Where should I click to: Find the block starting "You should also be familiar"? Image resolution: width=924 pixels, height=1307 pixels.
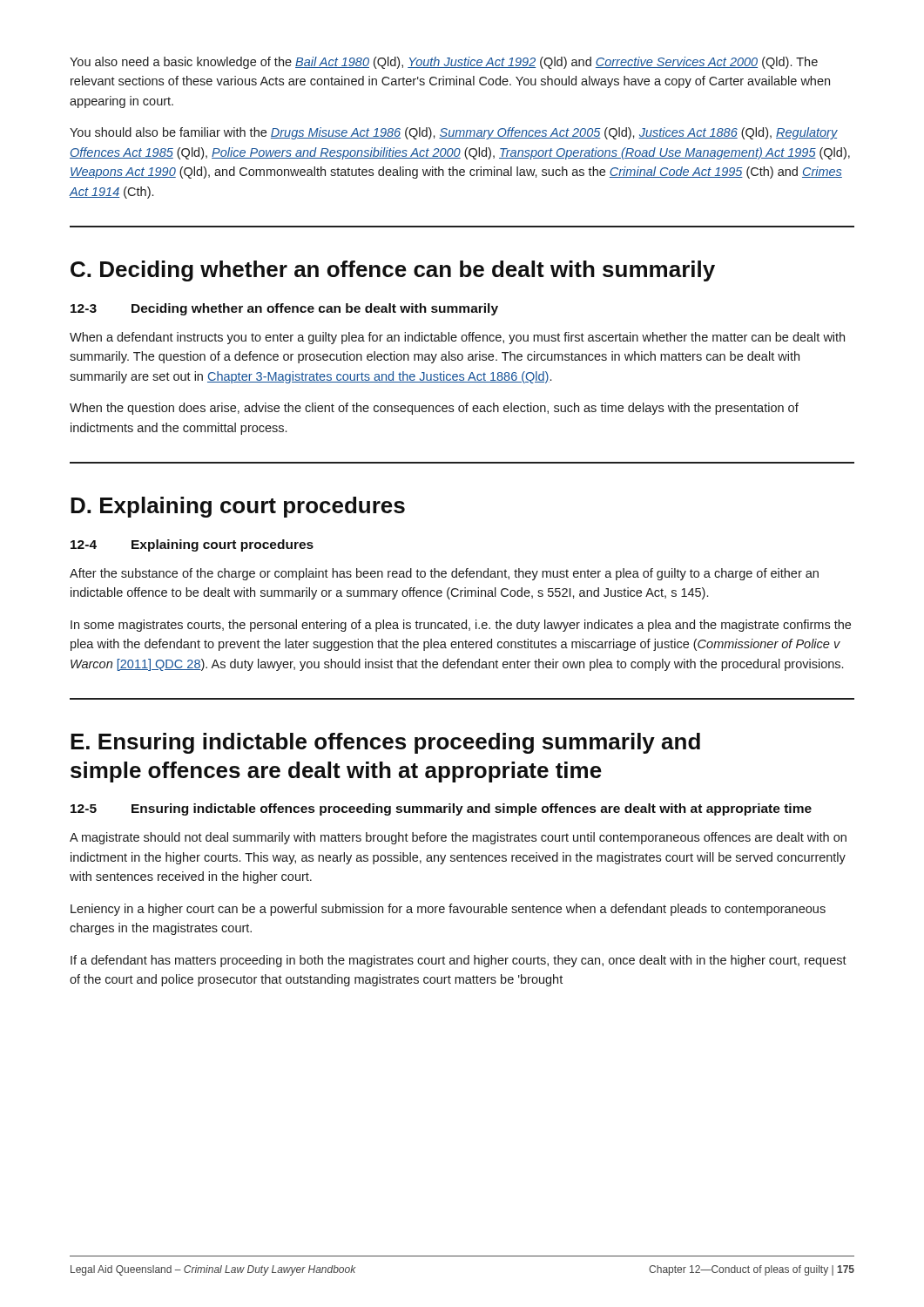[x=462, y=162]
